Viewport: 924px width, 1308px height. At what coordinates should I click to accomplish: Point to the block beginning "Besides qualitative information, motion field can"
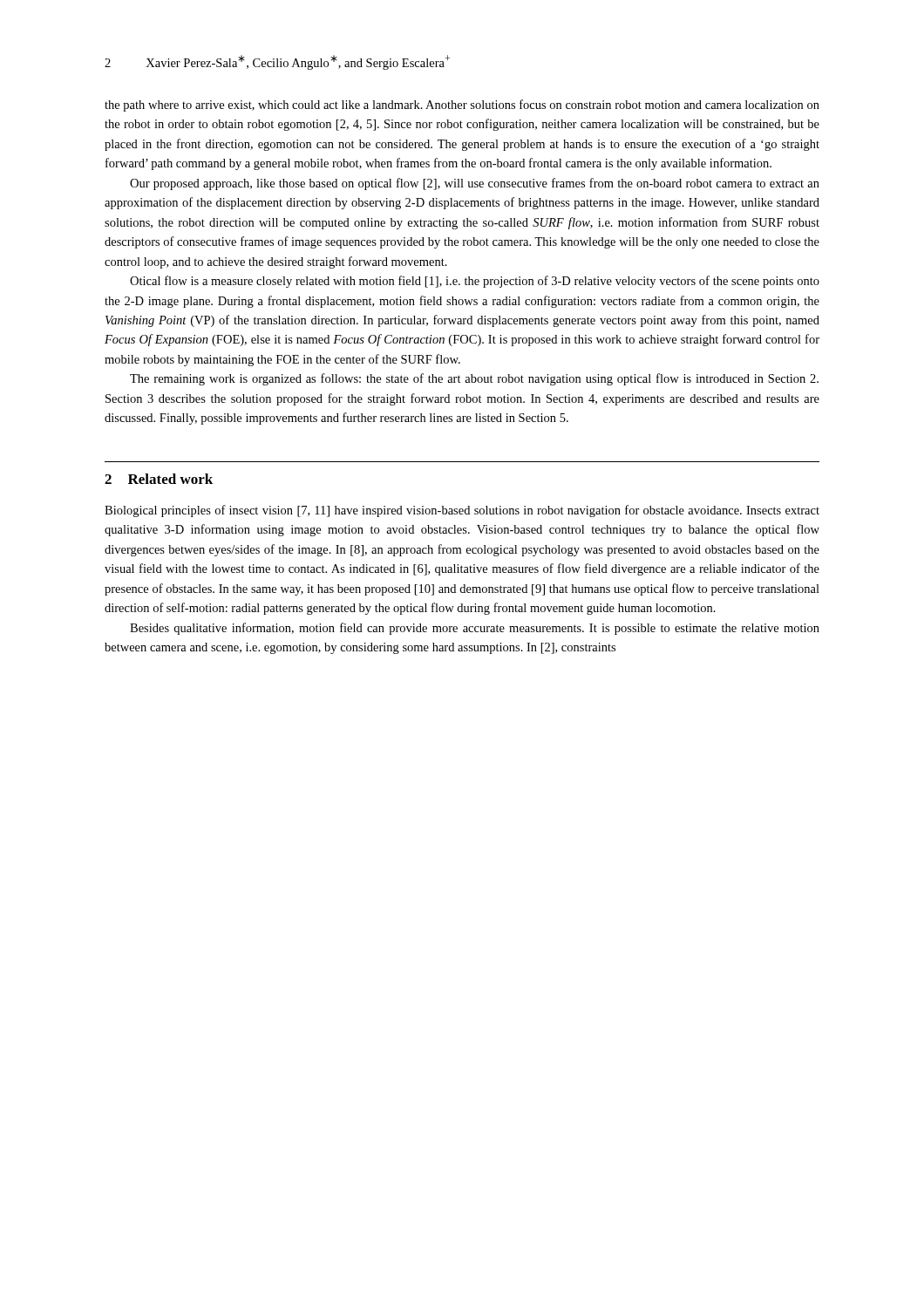(x=462, y=638)
